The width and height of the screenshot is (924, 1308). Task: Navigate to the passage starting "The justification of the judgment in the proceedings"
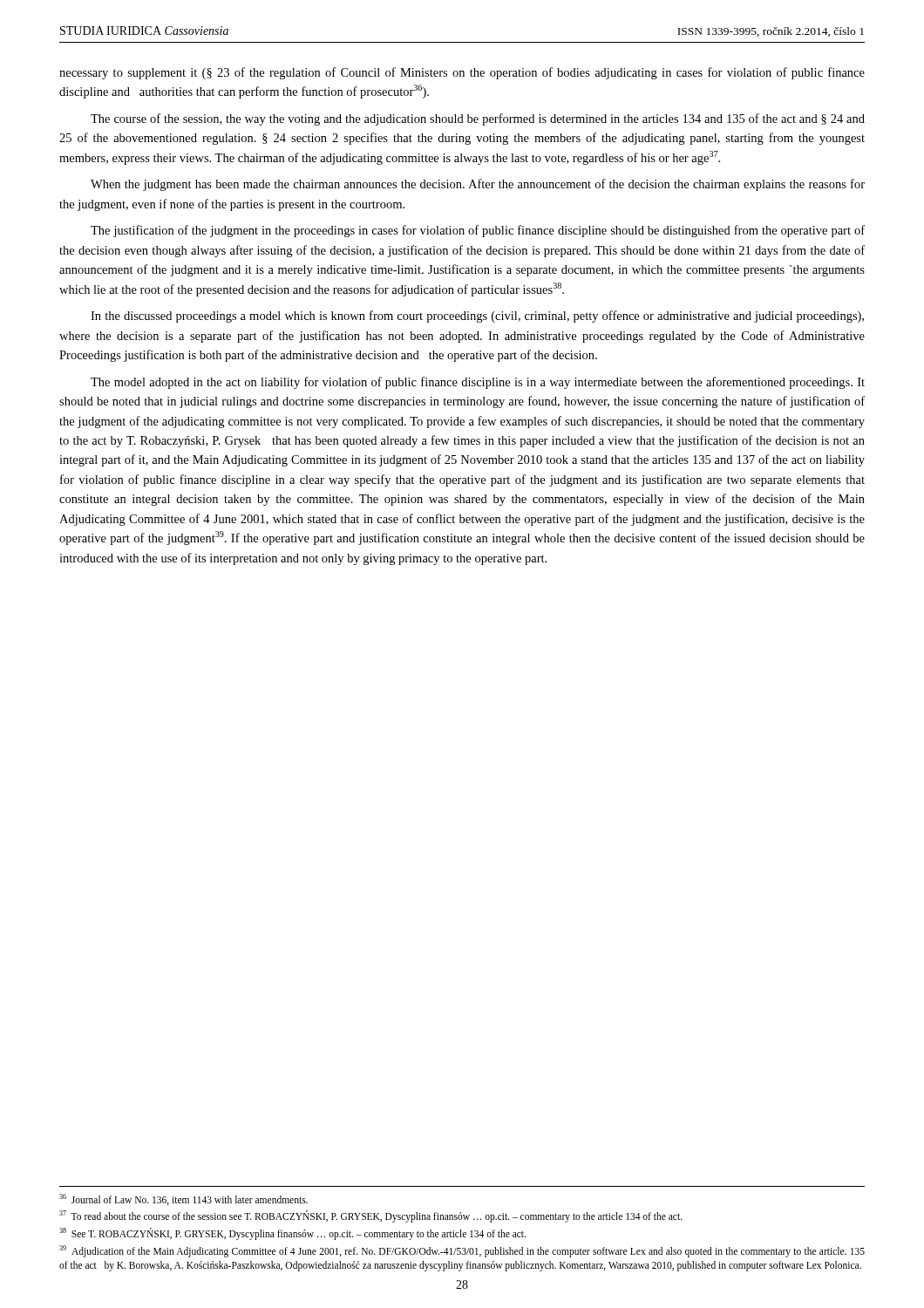click(x=462, y=260)
